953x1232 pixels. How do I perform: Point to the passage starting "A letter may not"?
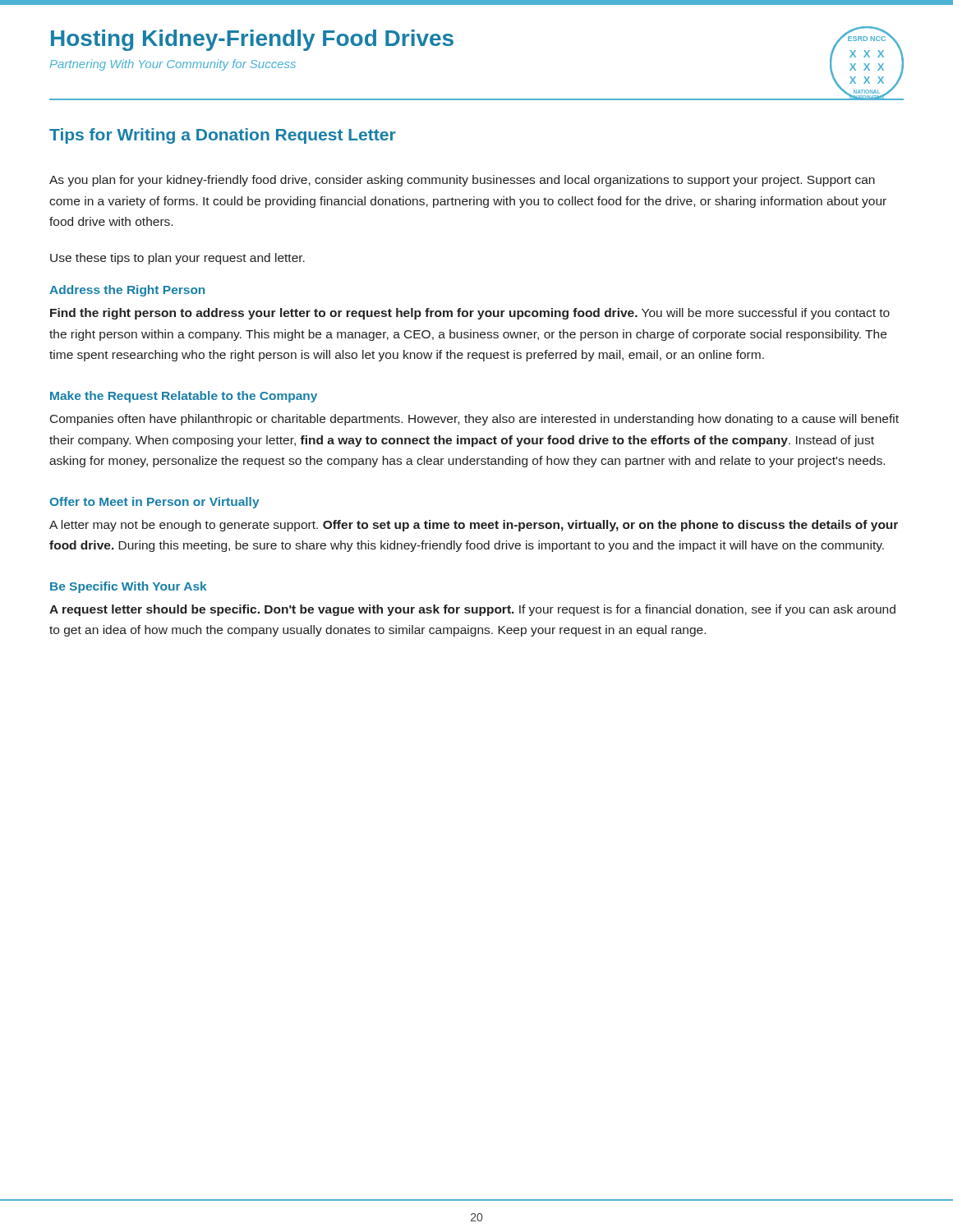pyautogui.click(x=474, y=535)
